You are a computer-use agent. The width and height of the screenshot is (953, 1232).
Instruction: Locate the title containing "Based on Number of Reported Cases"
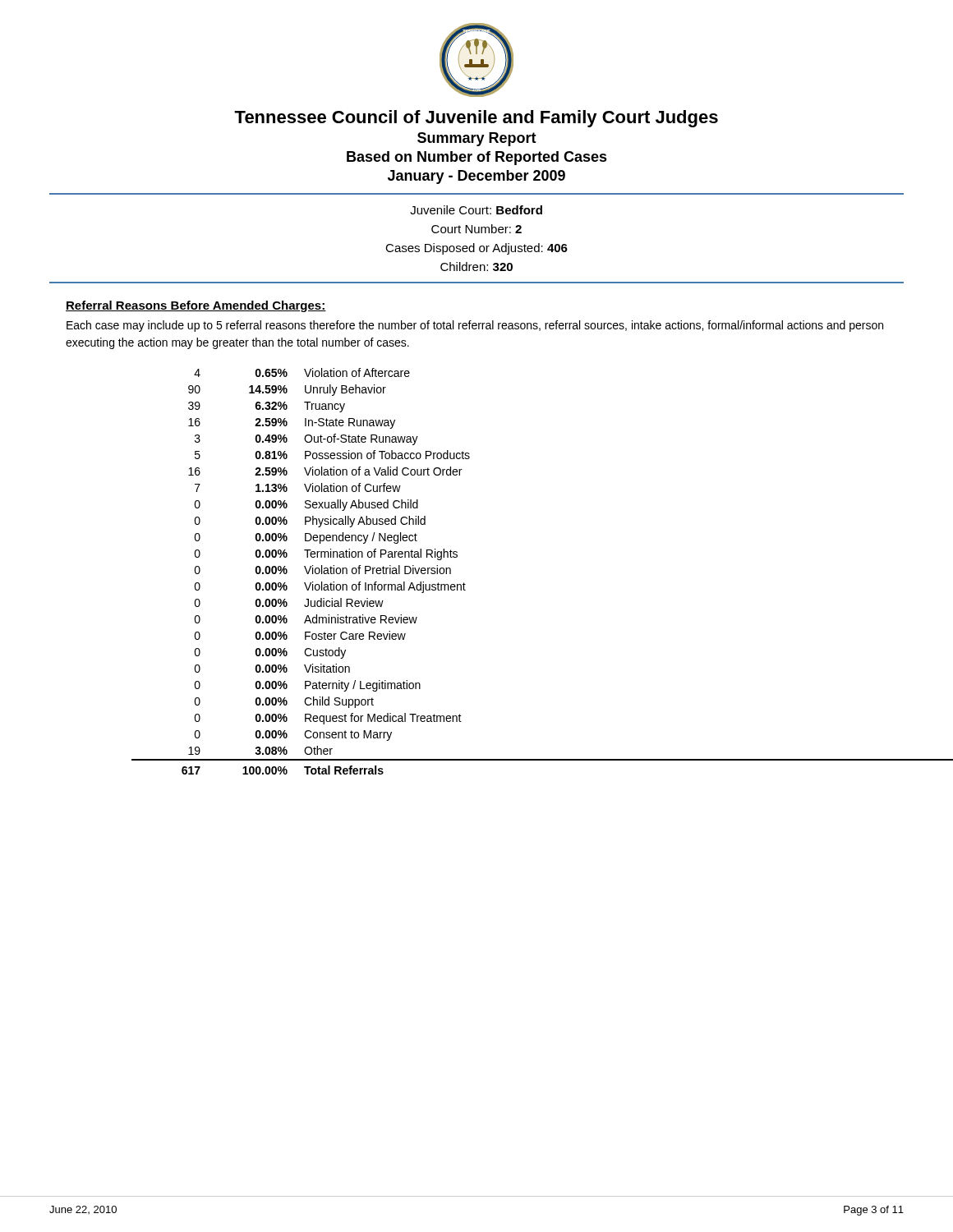(x=476, y=157)
